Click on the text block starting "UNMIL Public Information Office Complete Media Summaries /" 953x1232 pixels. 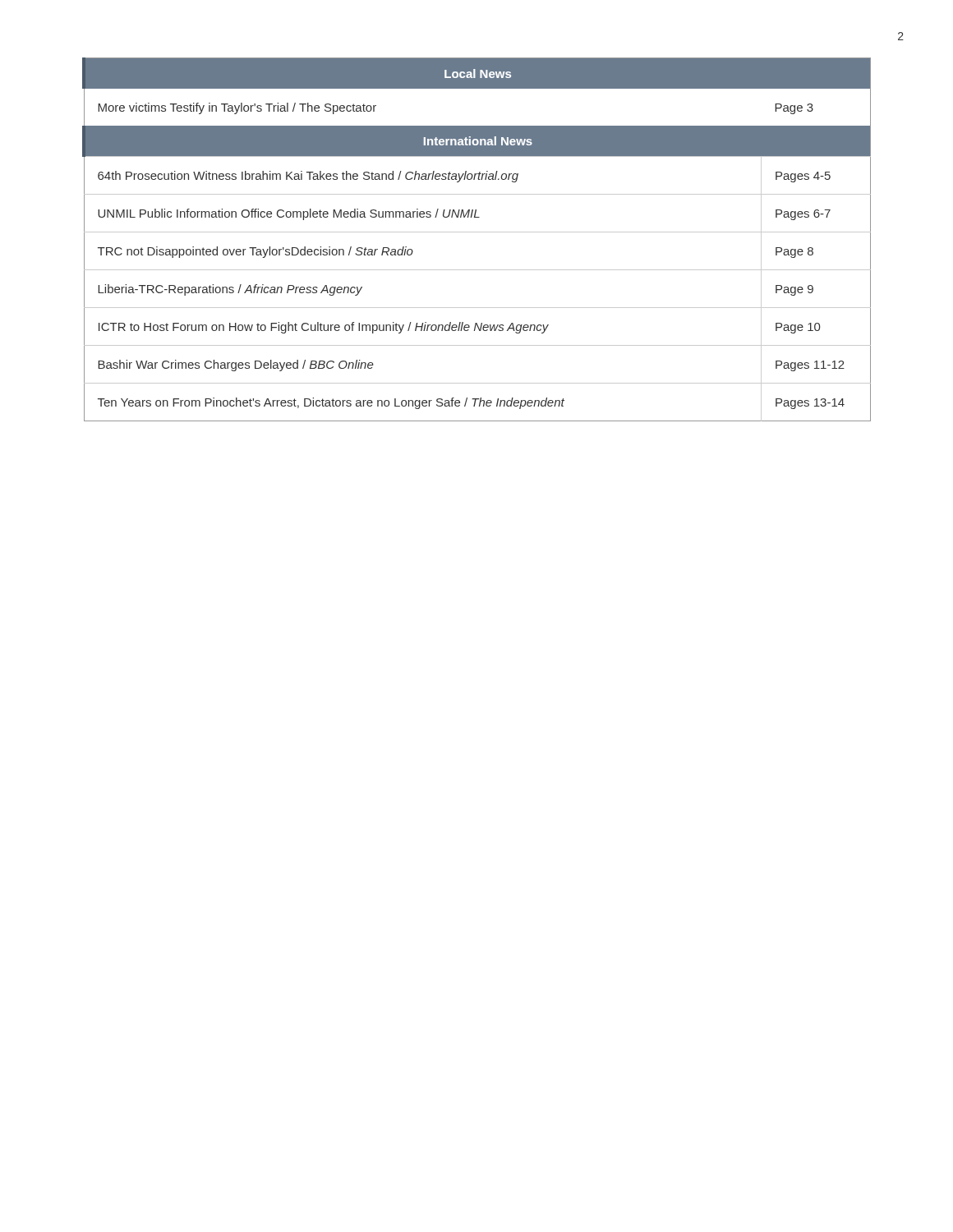[x=289, y=213]
